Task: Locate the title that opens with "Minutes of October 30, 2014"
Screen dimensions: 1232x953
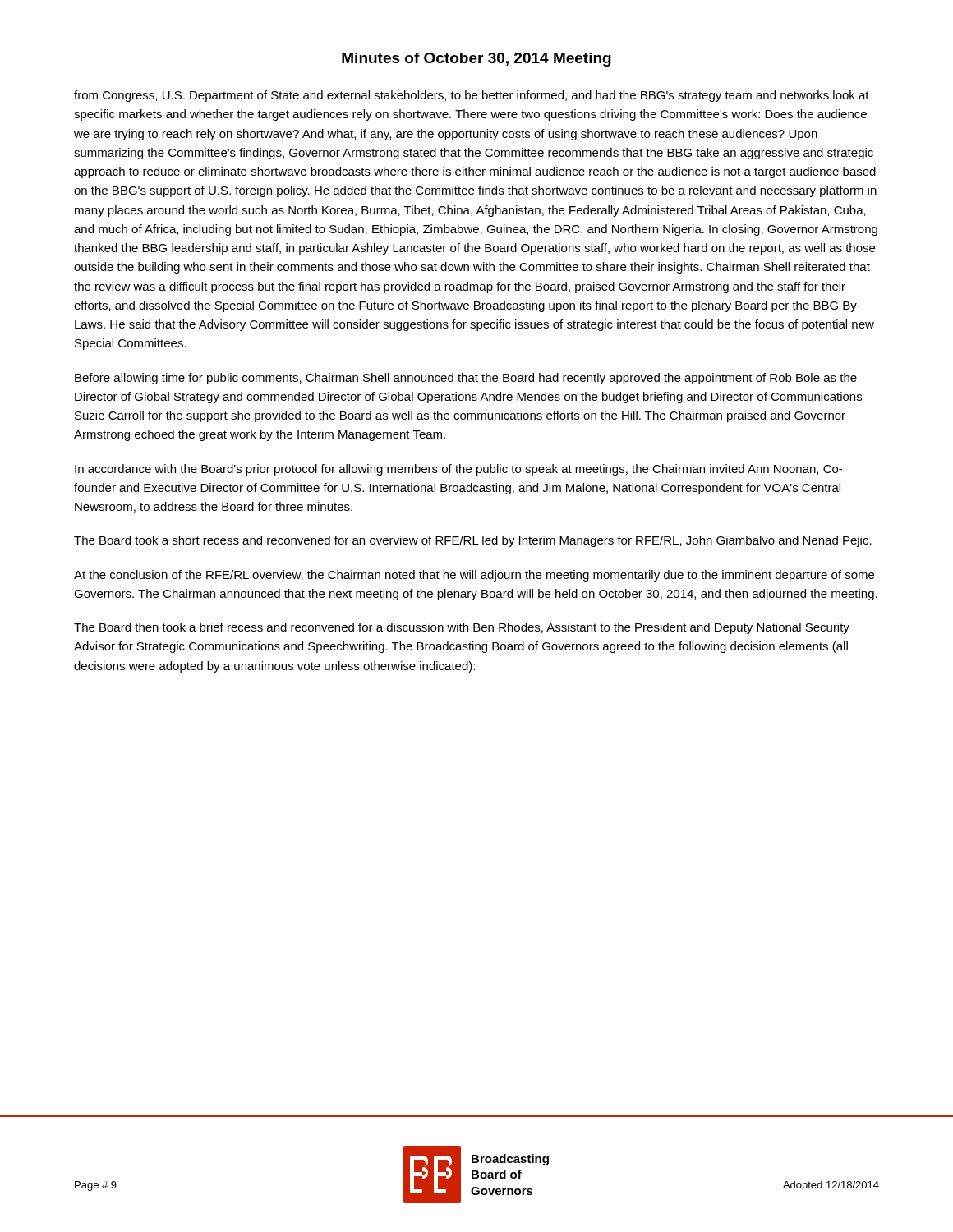Action: 476,58
